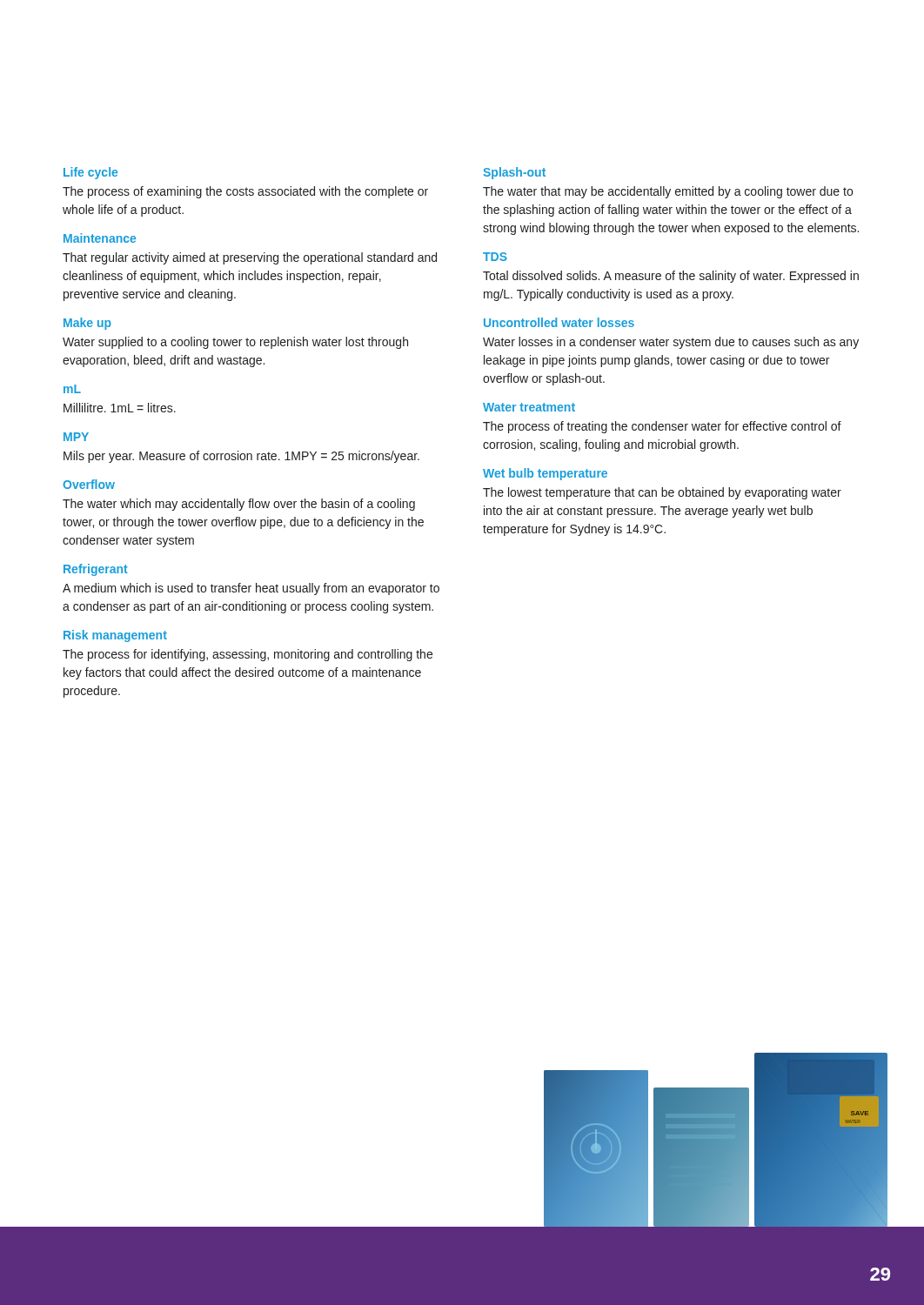Select the text block that says "The process of examining the"
Viewport: 924px width, 1305px height.
245,201
